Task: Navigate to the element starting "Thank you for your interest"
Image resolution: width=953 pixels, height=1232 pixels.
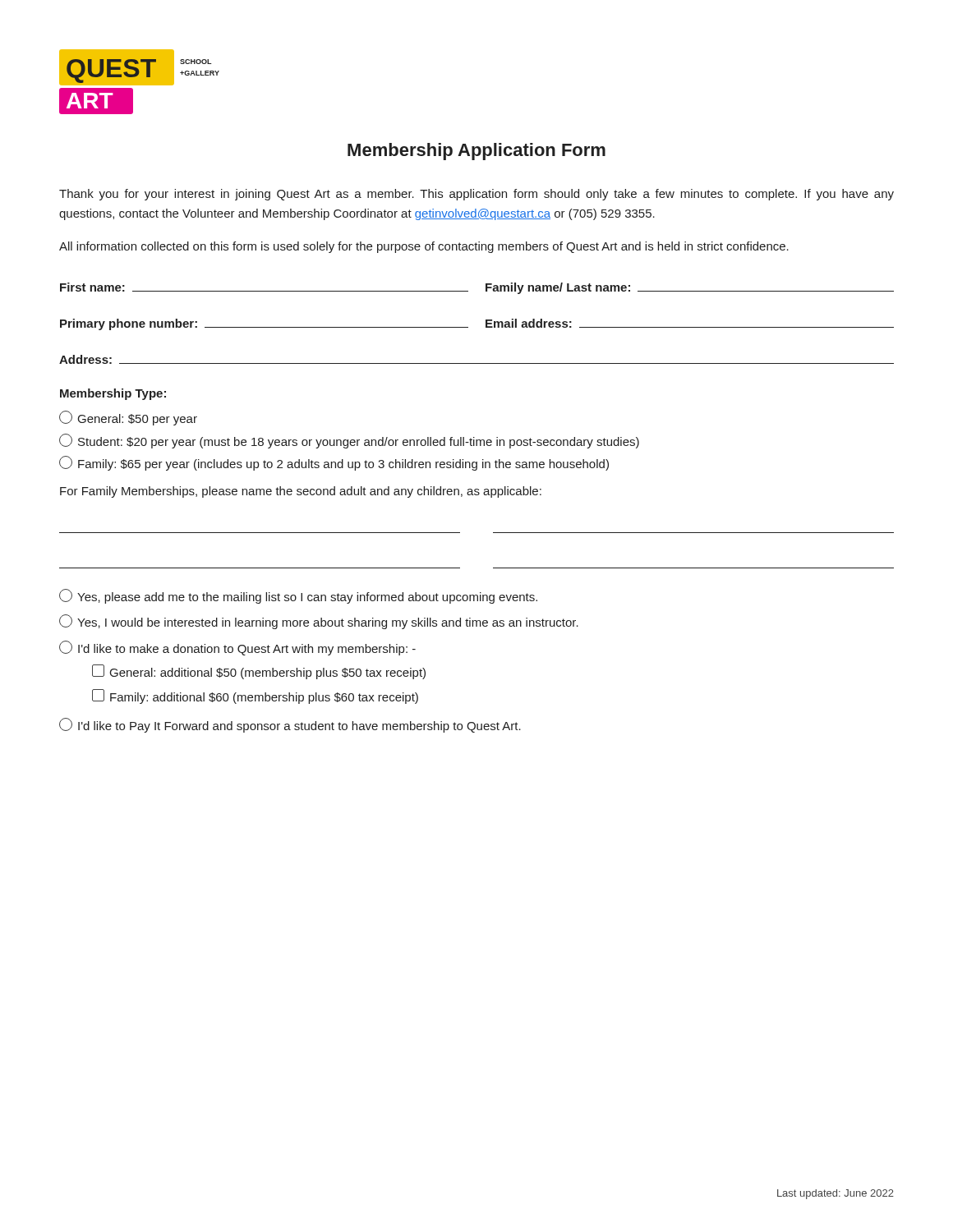Action: click(476, 203)
